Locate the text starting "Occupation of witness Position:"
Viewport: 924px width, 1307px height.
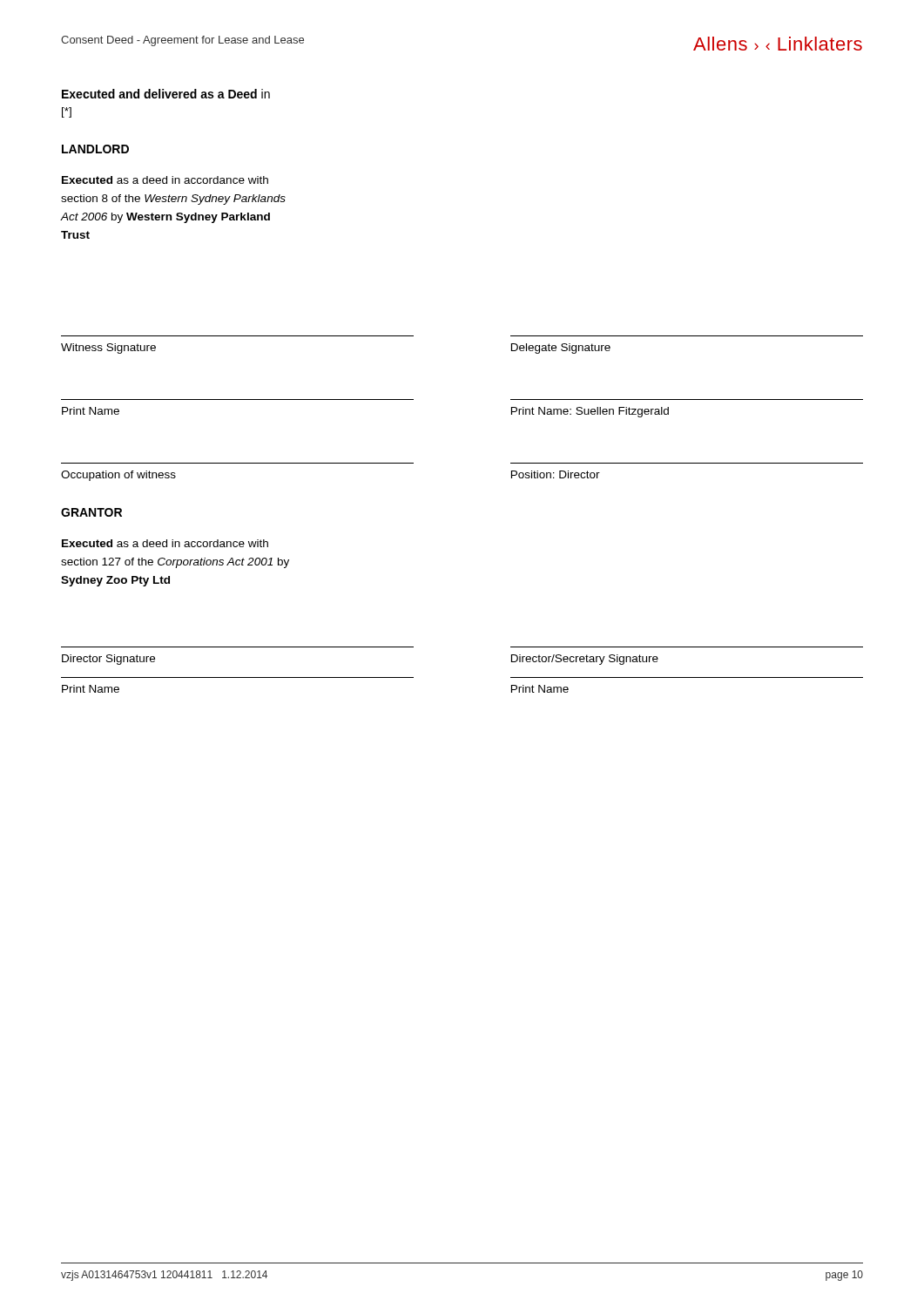115,475
